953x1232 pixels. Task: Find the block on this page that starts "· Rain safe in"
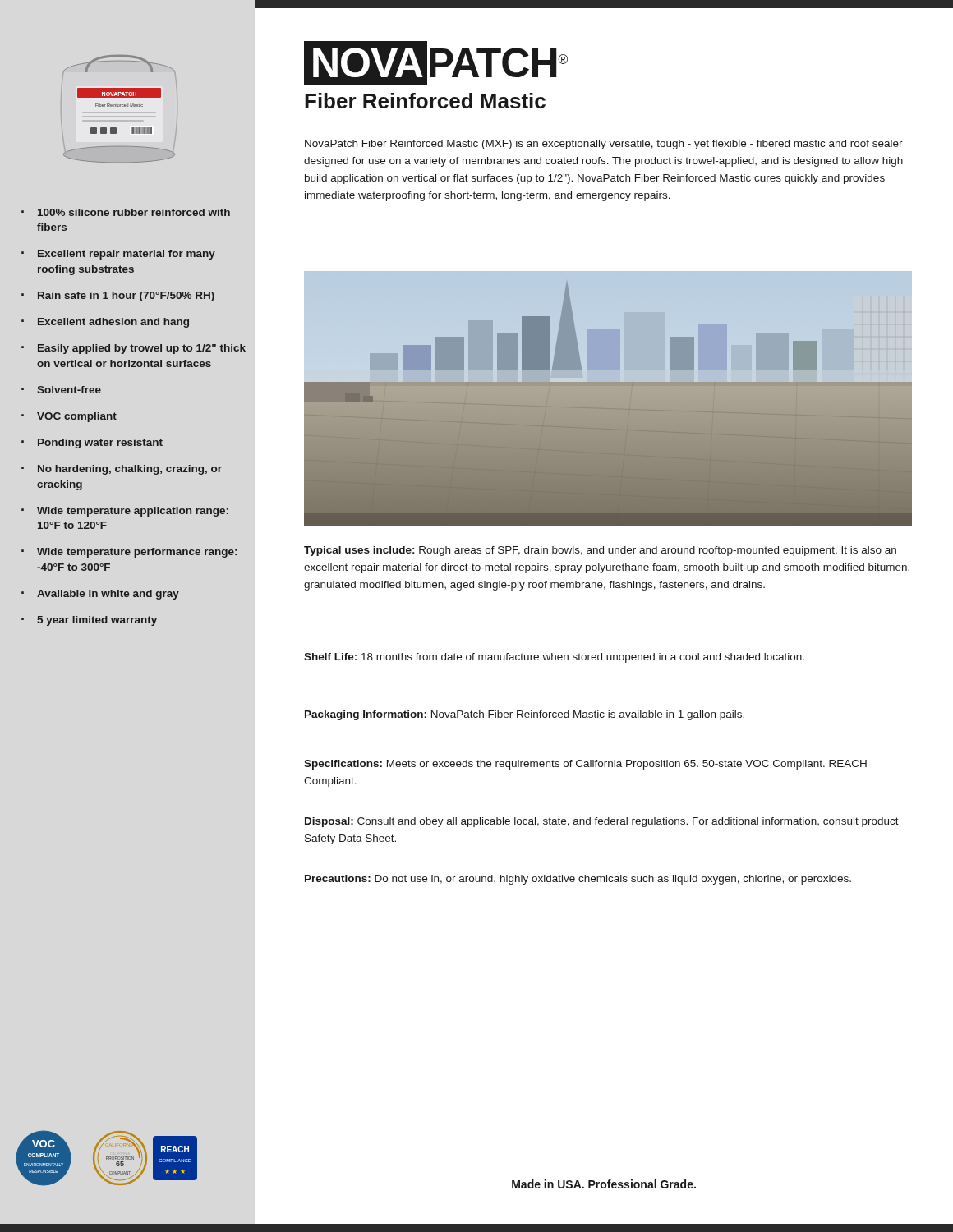click(x=118, y=296)
